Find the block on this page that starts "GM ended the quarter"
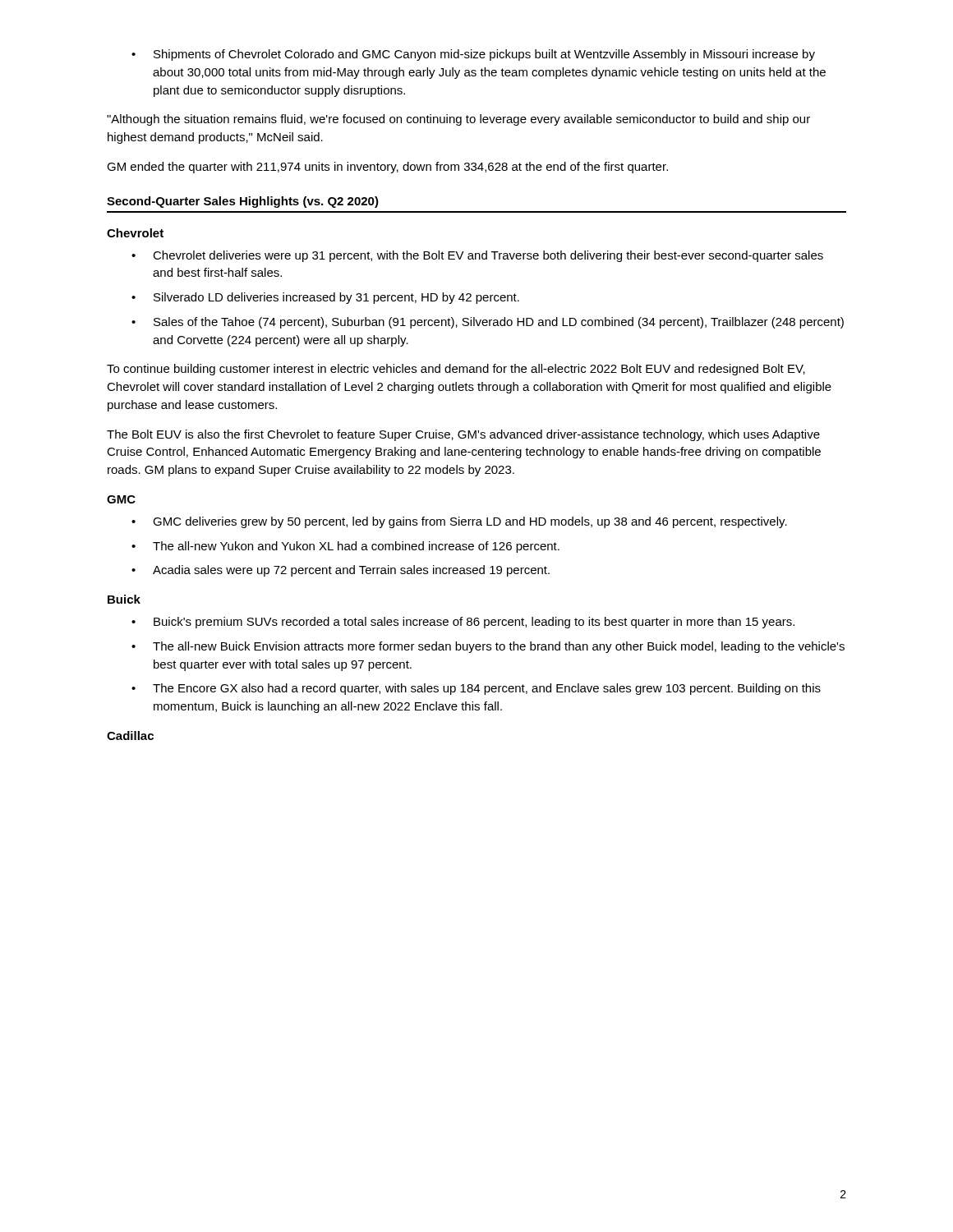Screen dimensions: 1232x953 476,166
